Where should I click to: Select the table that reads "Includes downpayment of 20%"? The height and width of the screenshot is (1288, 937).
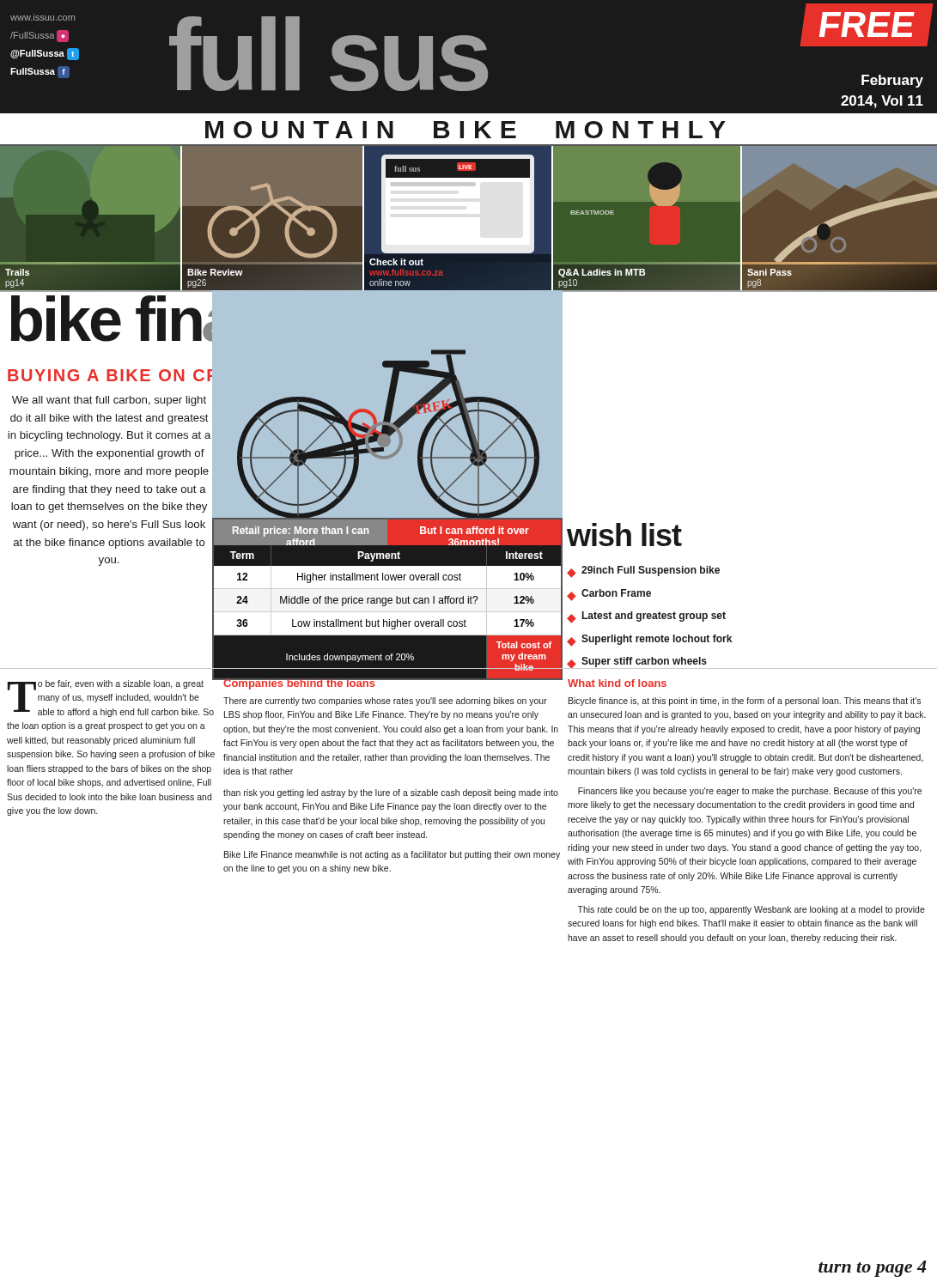point(387,612)
